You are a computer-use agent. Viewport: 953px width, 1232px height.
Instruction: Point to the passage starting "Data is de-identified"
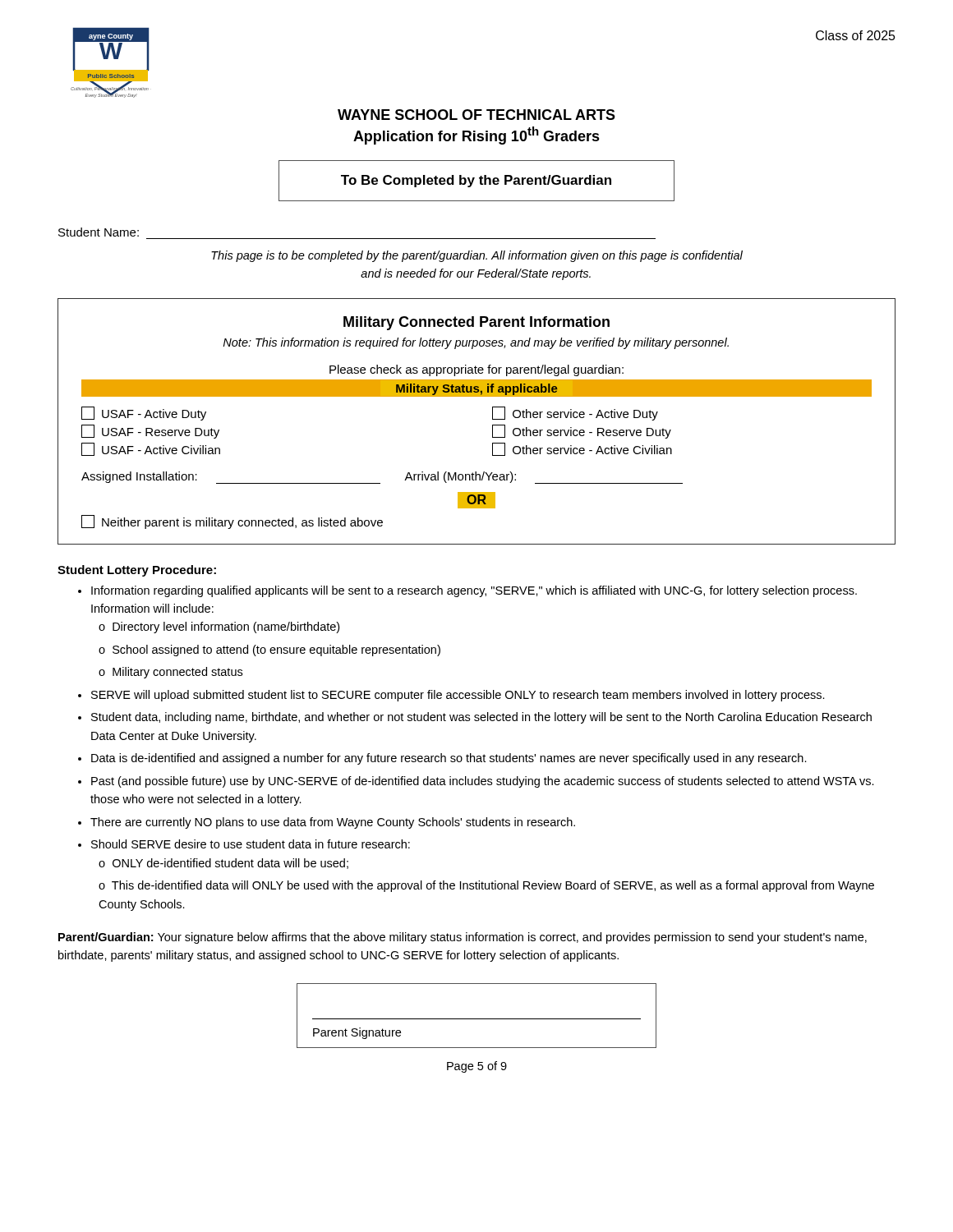[x=449, y=758]
